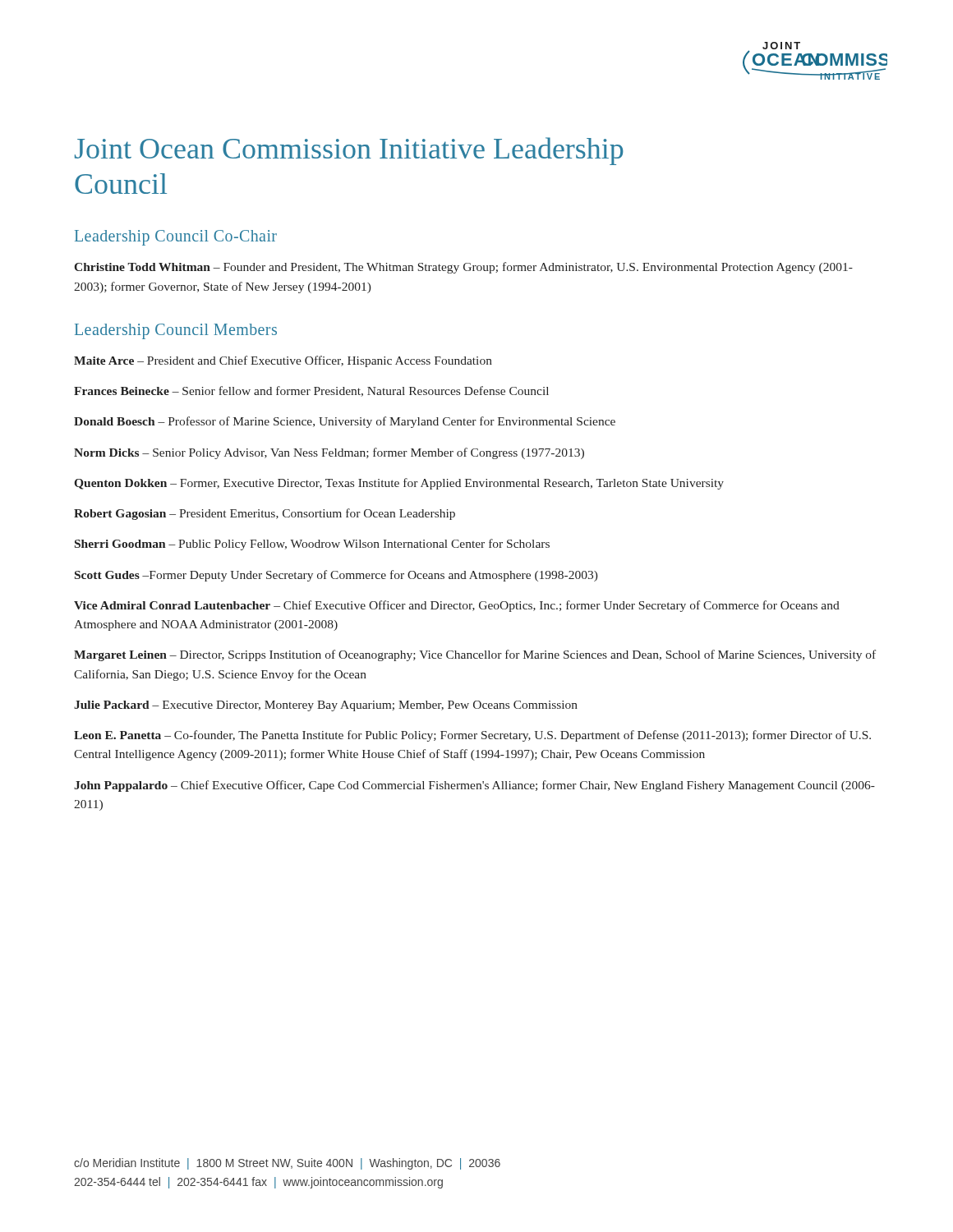Locate the block of text that opens with "Sherri Goodman – Public Policy Fellow, Woodrow Wilson"
953x1232 pixels.
[312, 544]
